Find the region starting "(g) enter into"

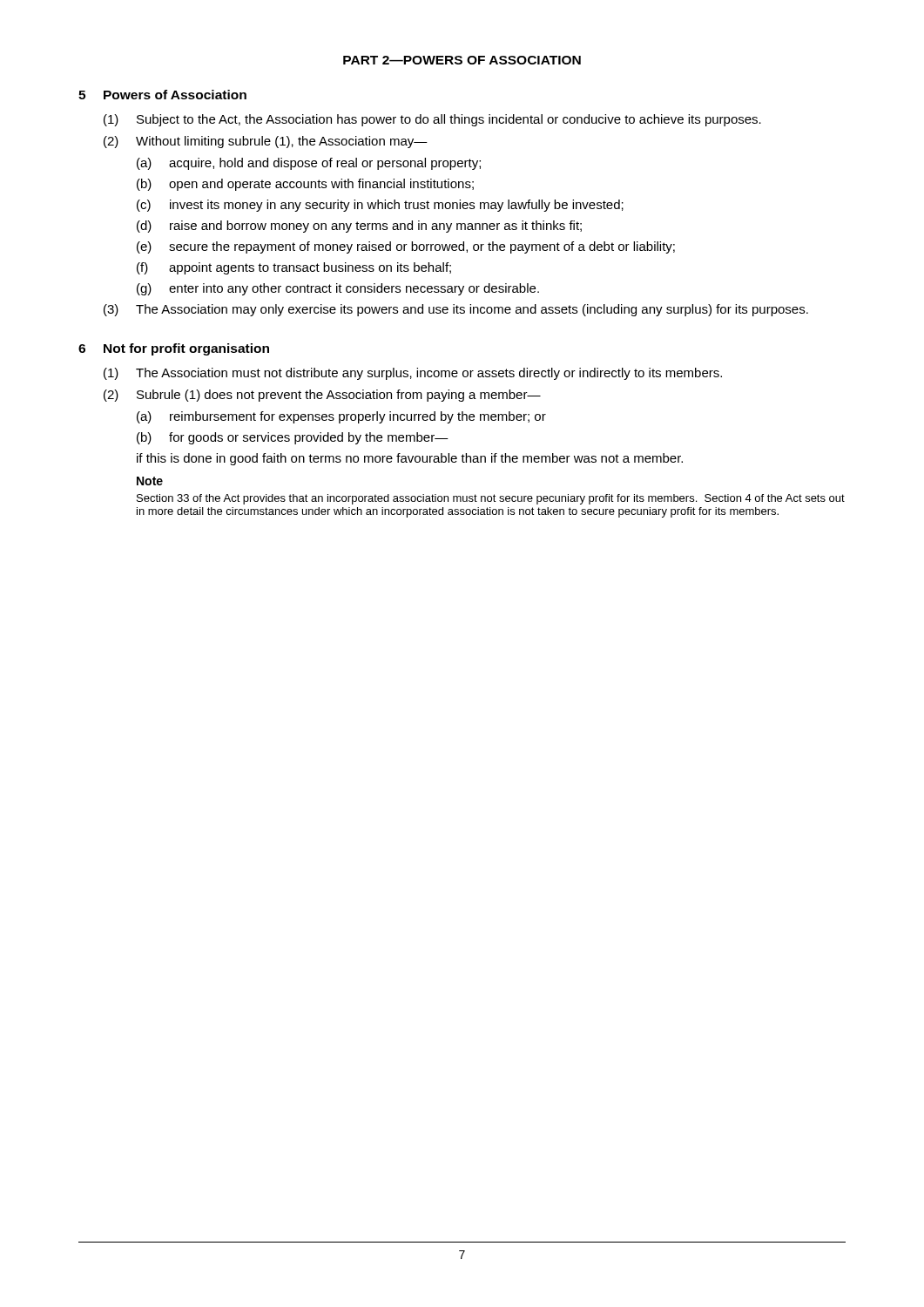pos(491,288)
